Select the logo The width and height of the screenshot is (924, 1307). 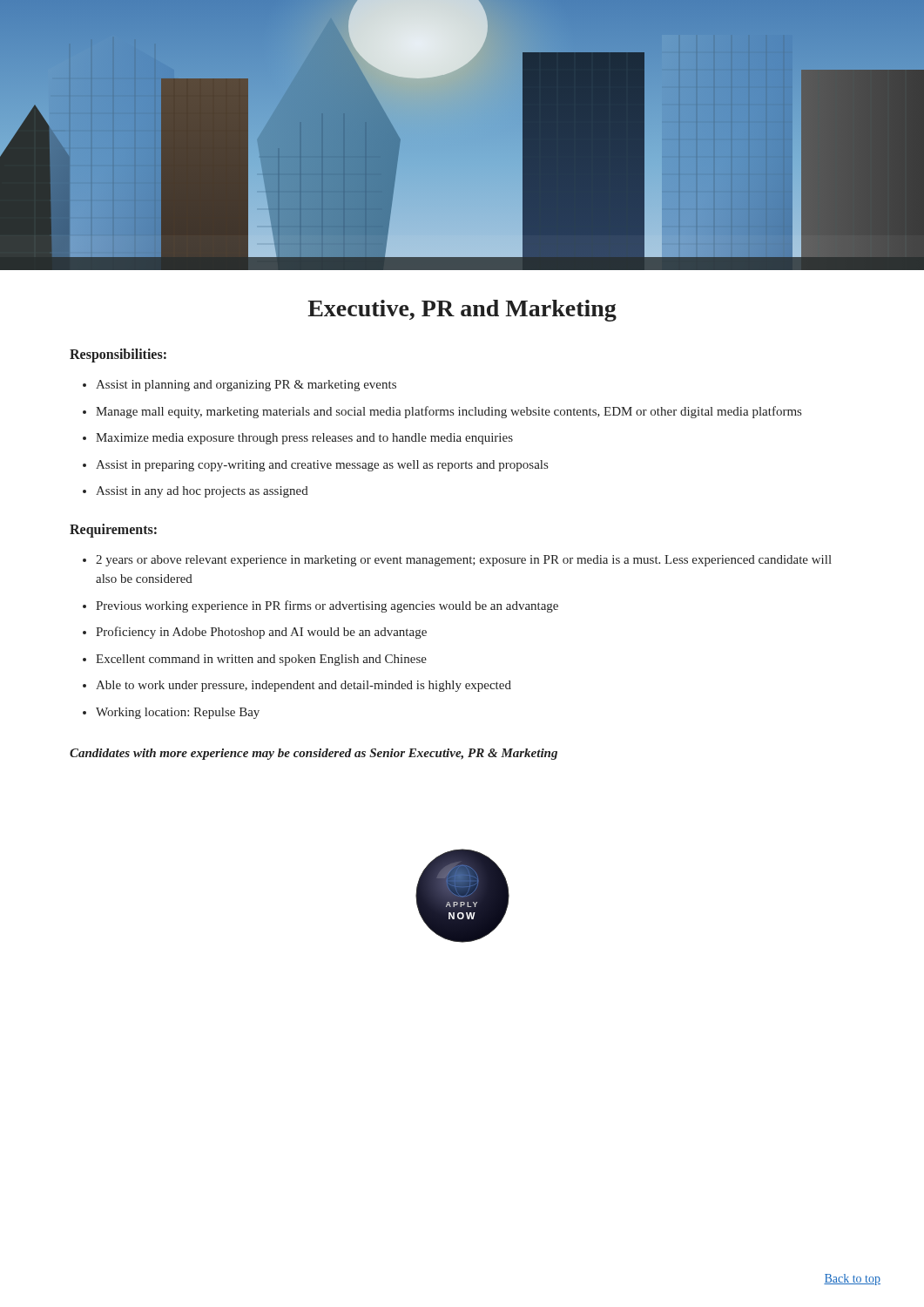coord(462,898)
